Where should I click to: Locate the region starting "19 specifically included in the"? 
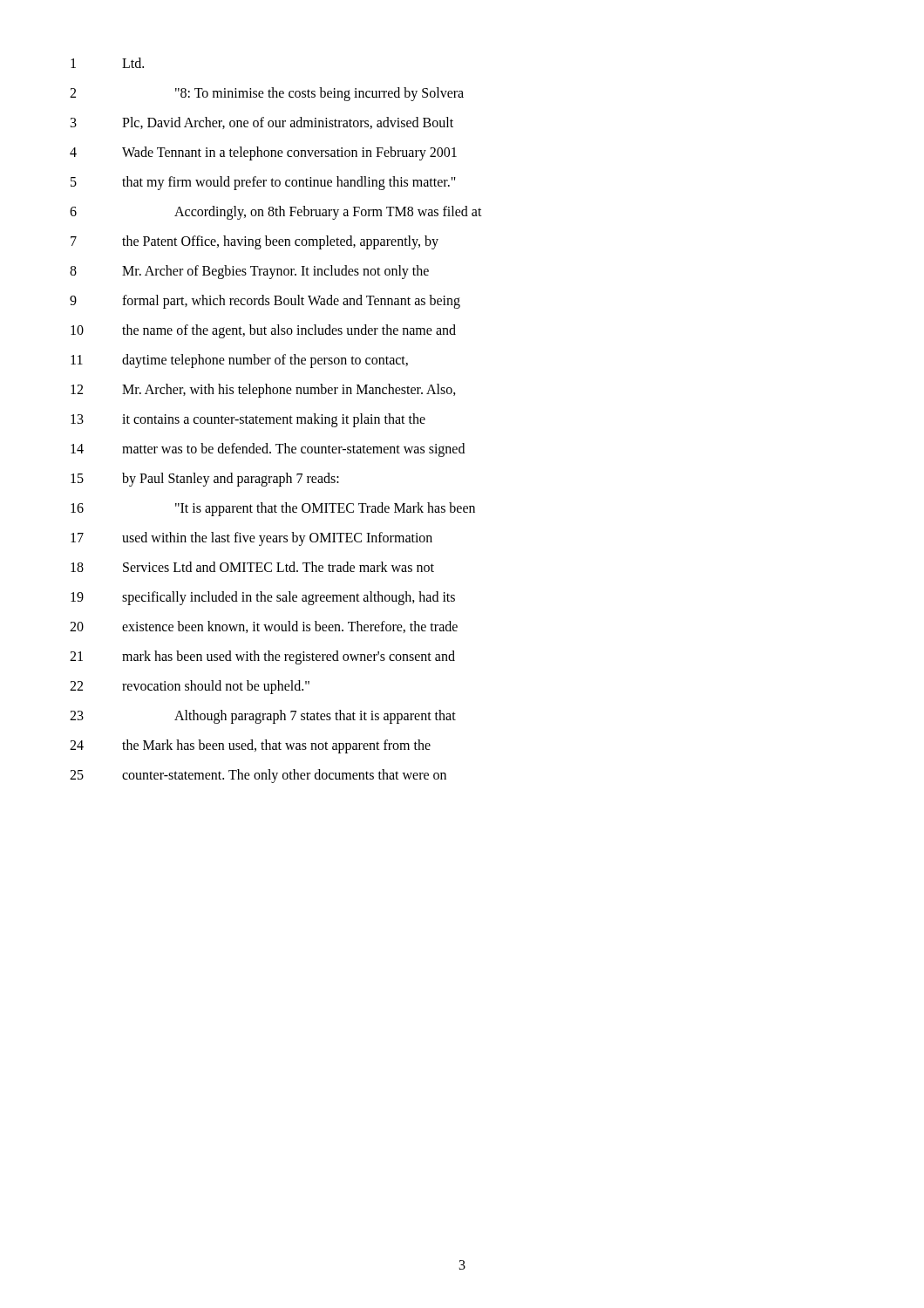[462, 597]
